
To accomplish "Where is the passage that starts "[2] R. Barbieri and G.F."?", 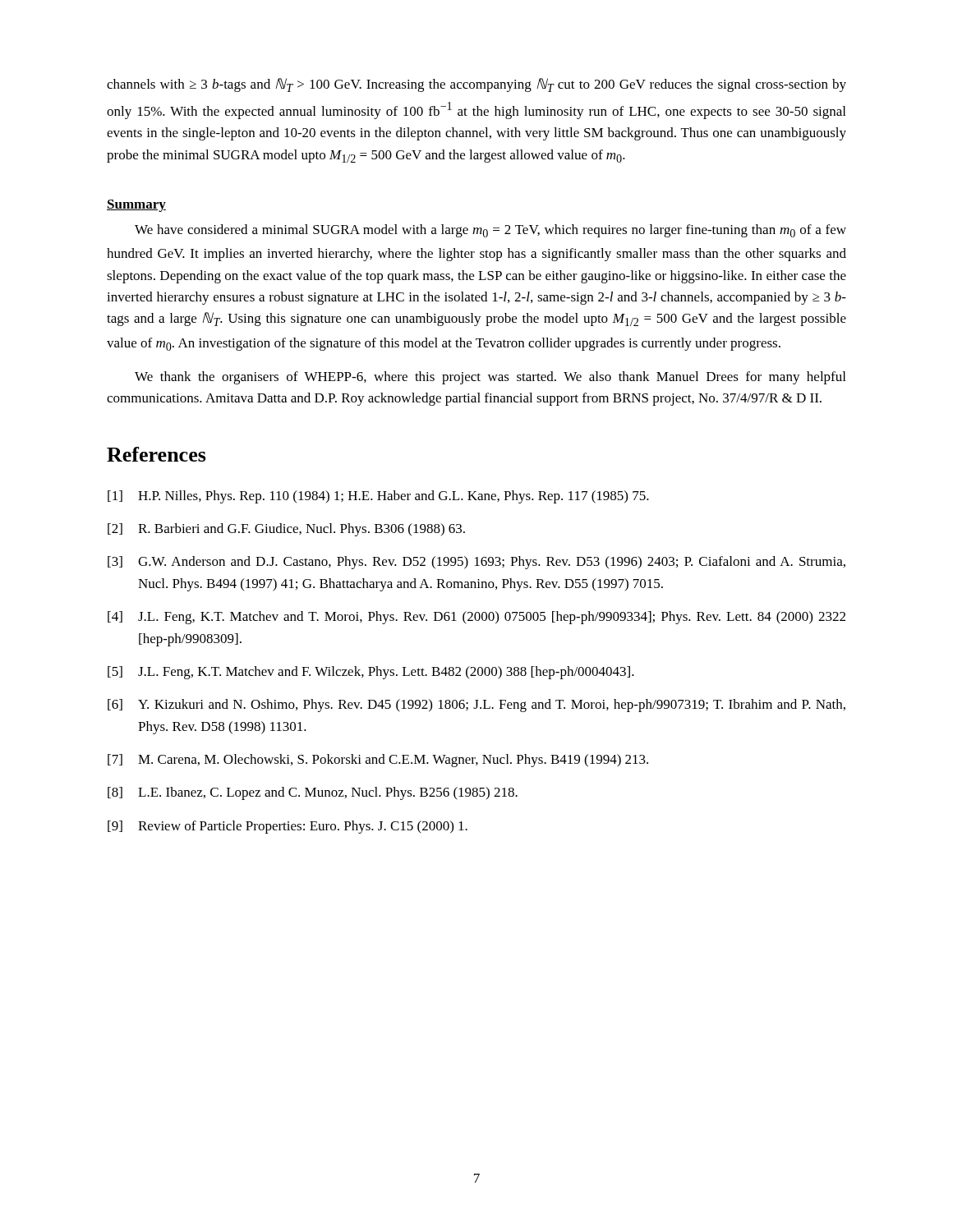I will (286, 530).
